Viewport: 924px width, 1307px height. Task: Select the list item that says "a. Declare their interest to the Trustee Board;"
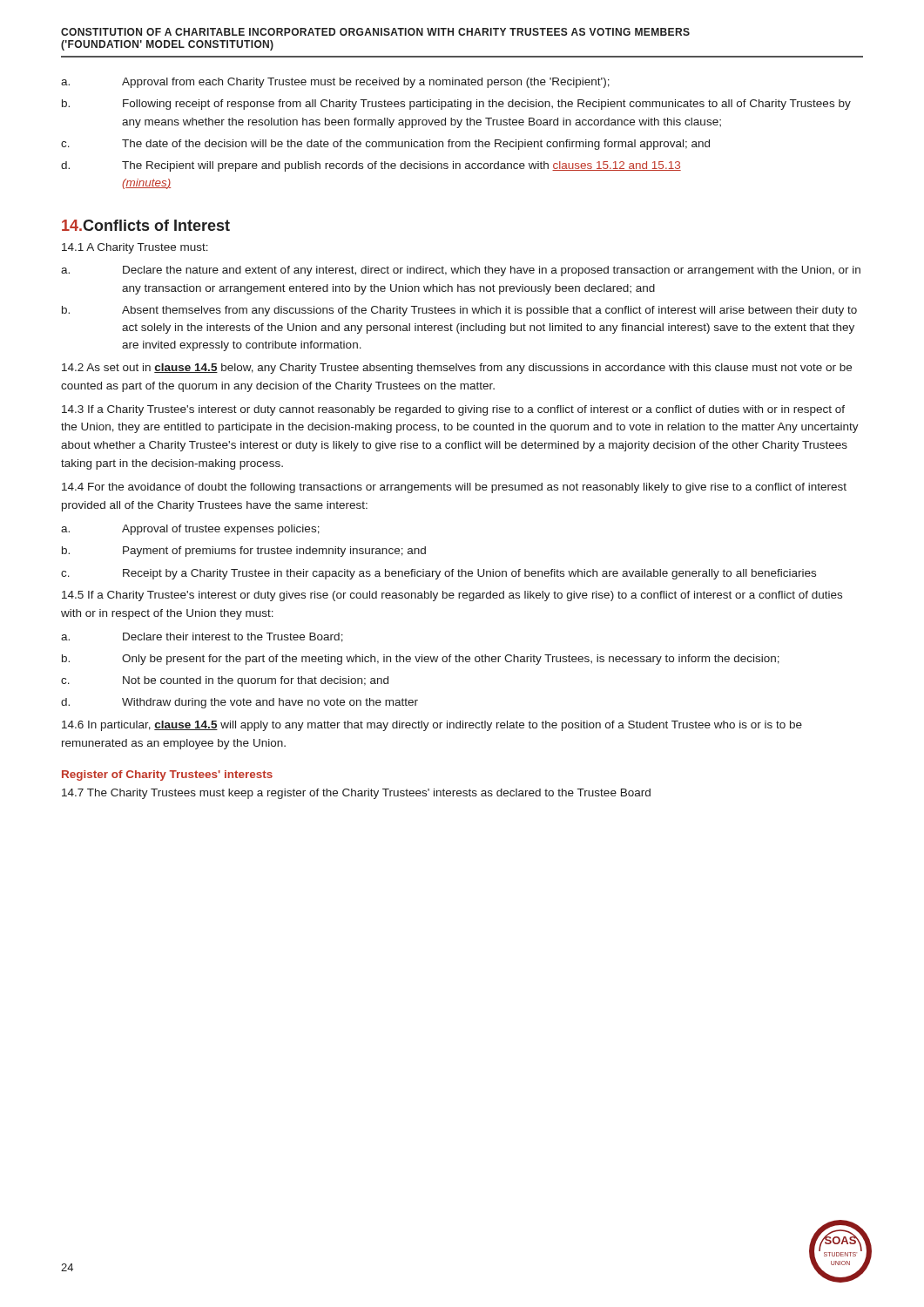point(202,637)
